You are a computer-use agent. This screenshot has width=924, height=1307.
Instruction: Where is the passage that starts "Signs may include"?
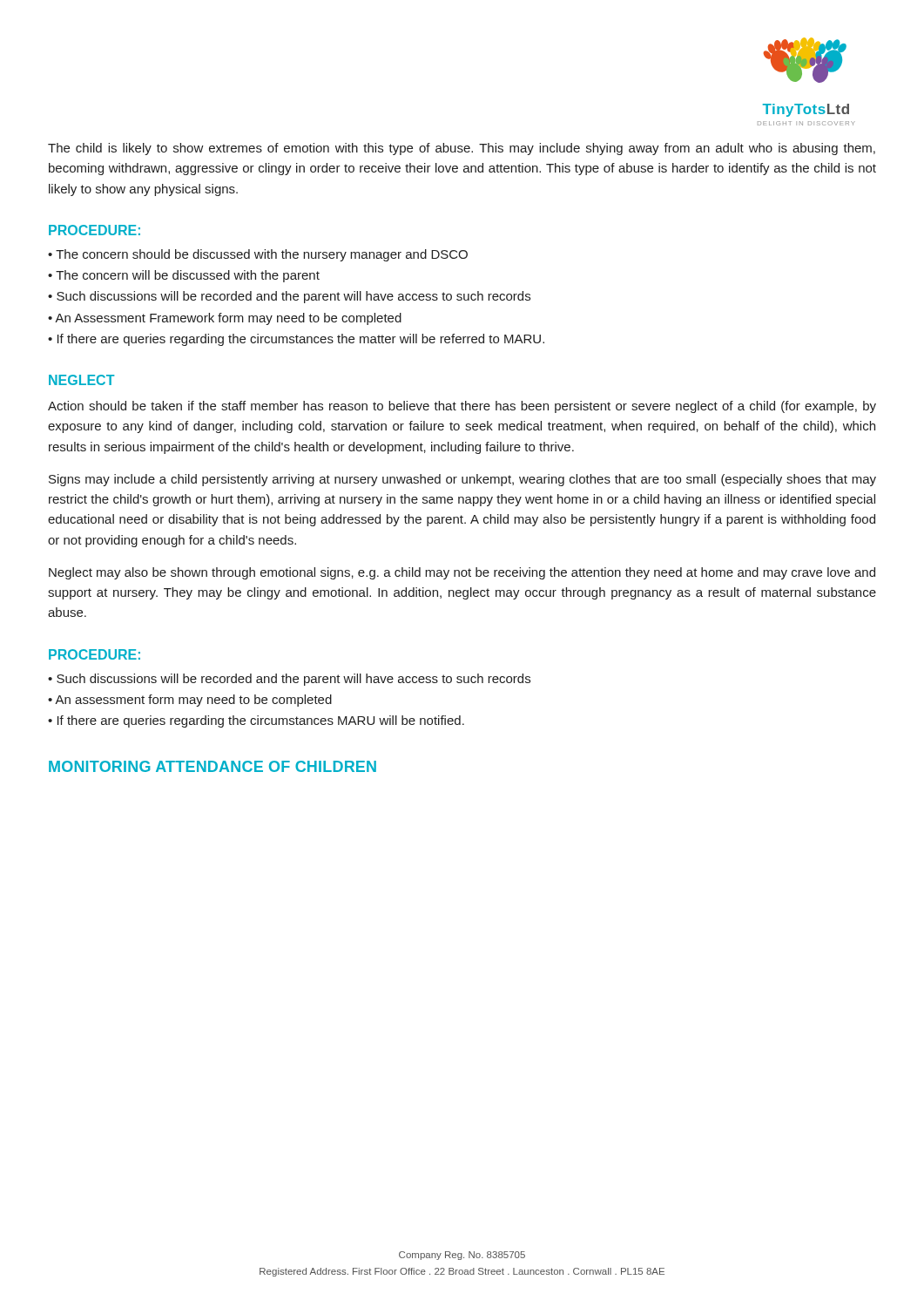(x=462, y=509)
